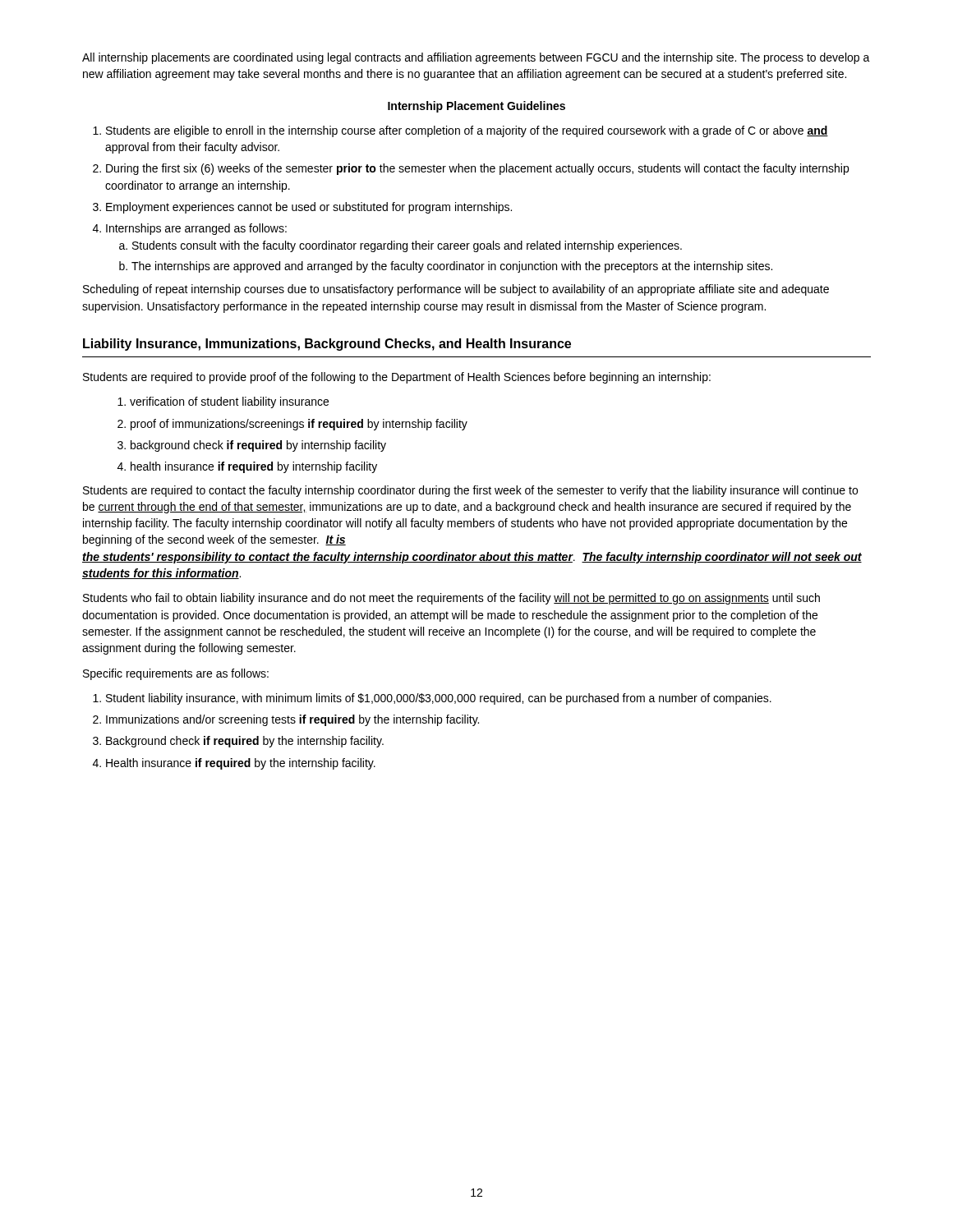Click on the text block starting "Liability Insurance, Immunizations, Background Checks, and Health Insurance"
Image resolution: width=953 pixels, height=1232 pixels.
[476, 346]
